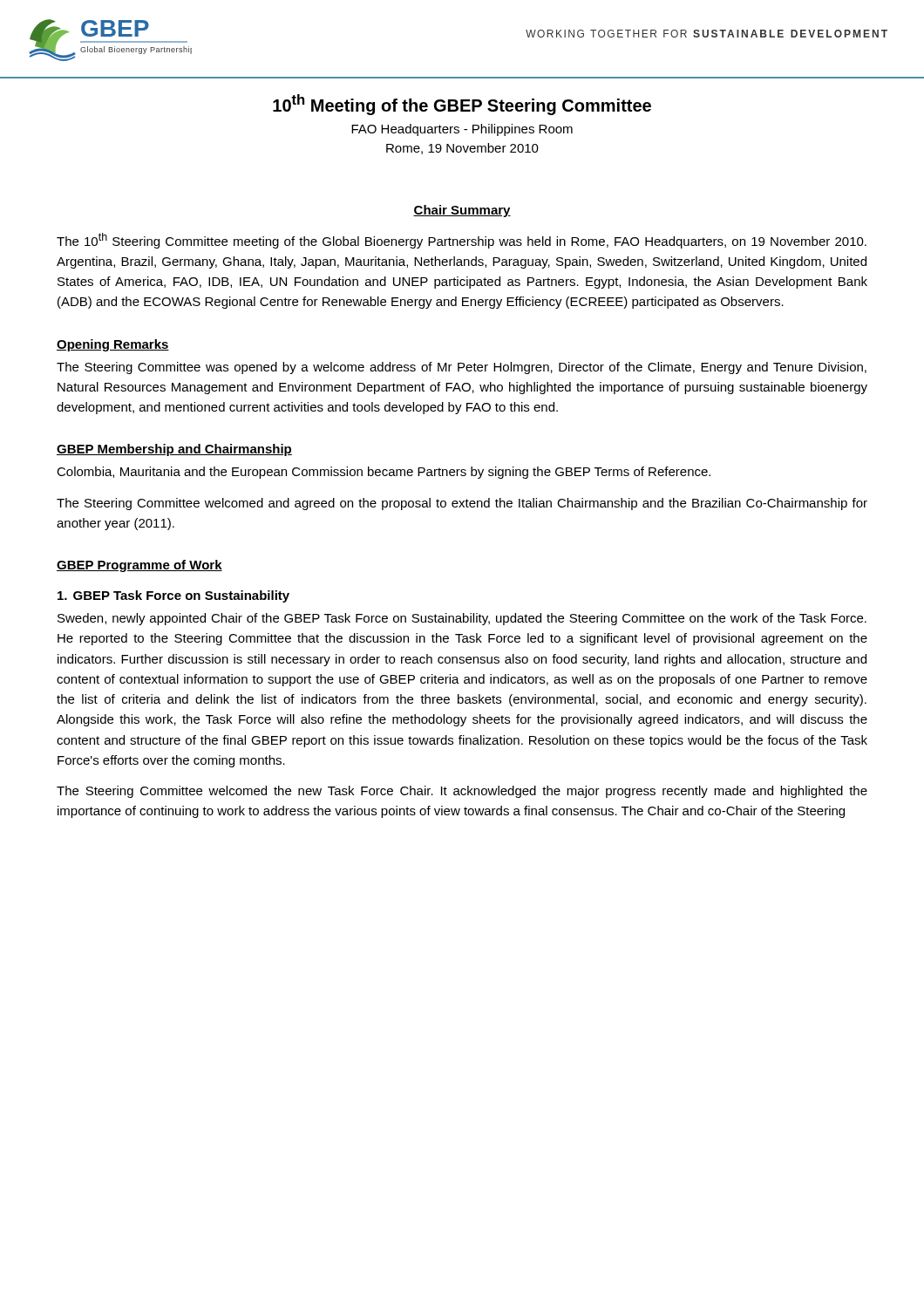The height and width of the screenshot is (1308, 924).
Task: Locate the element starting "Chair Summary"
Action: [x=462, y=209]
